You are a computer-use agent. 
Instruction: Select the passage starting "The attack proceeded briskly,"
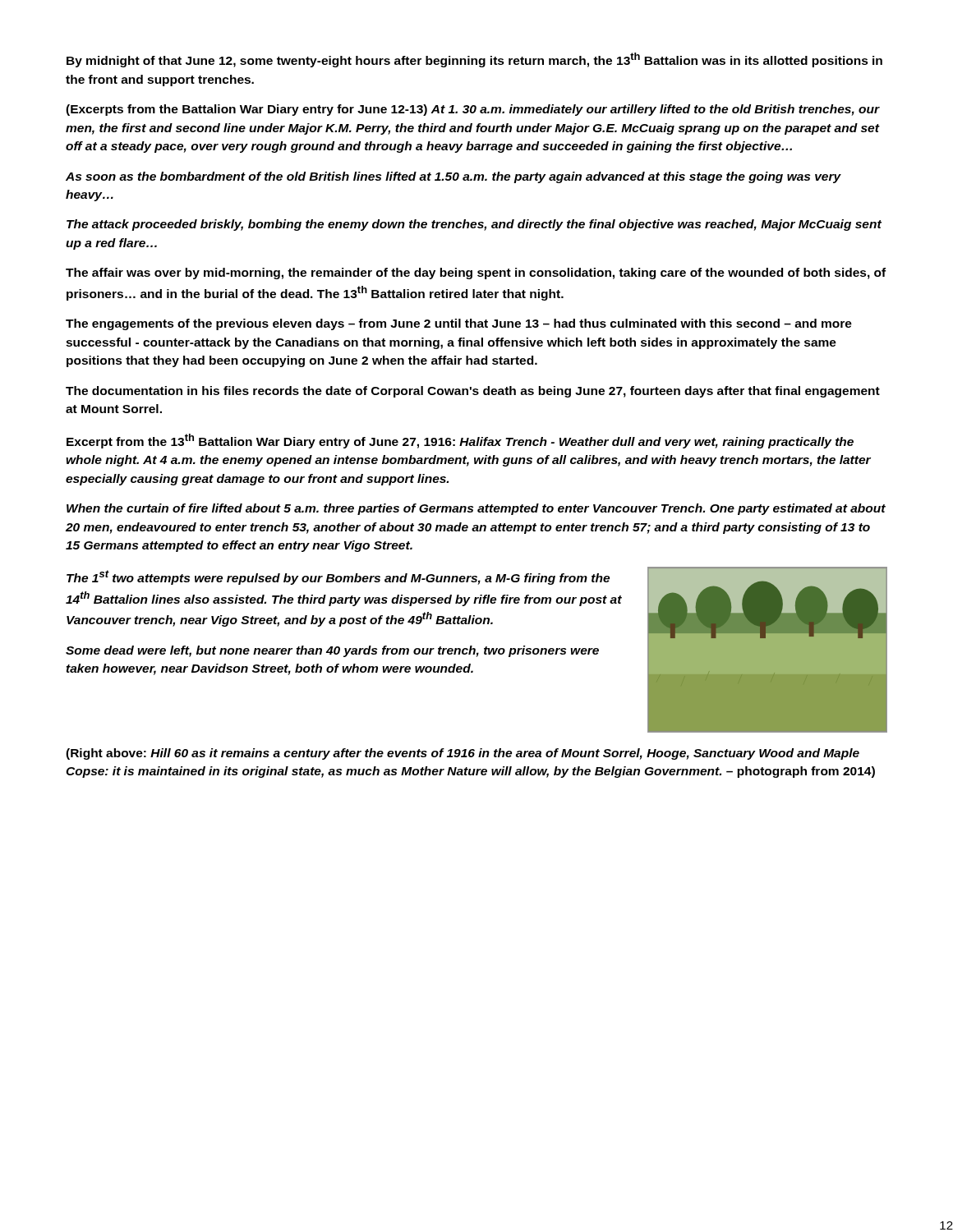[x=476, y=234]
